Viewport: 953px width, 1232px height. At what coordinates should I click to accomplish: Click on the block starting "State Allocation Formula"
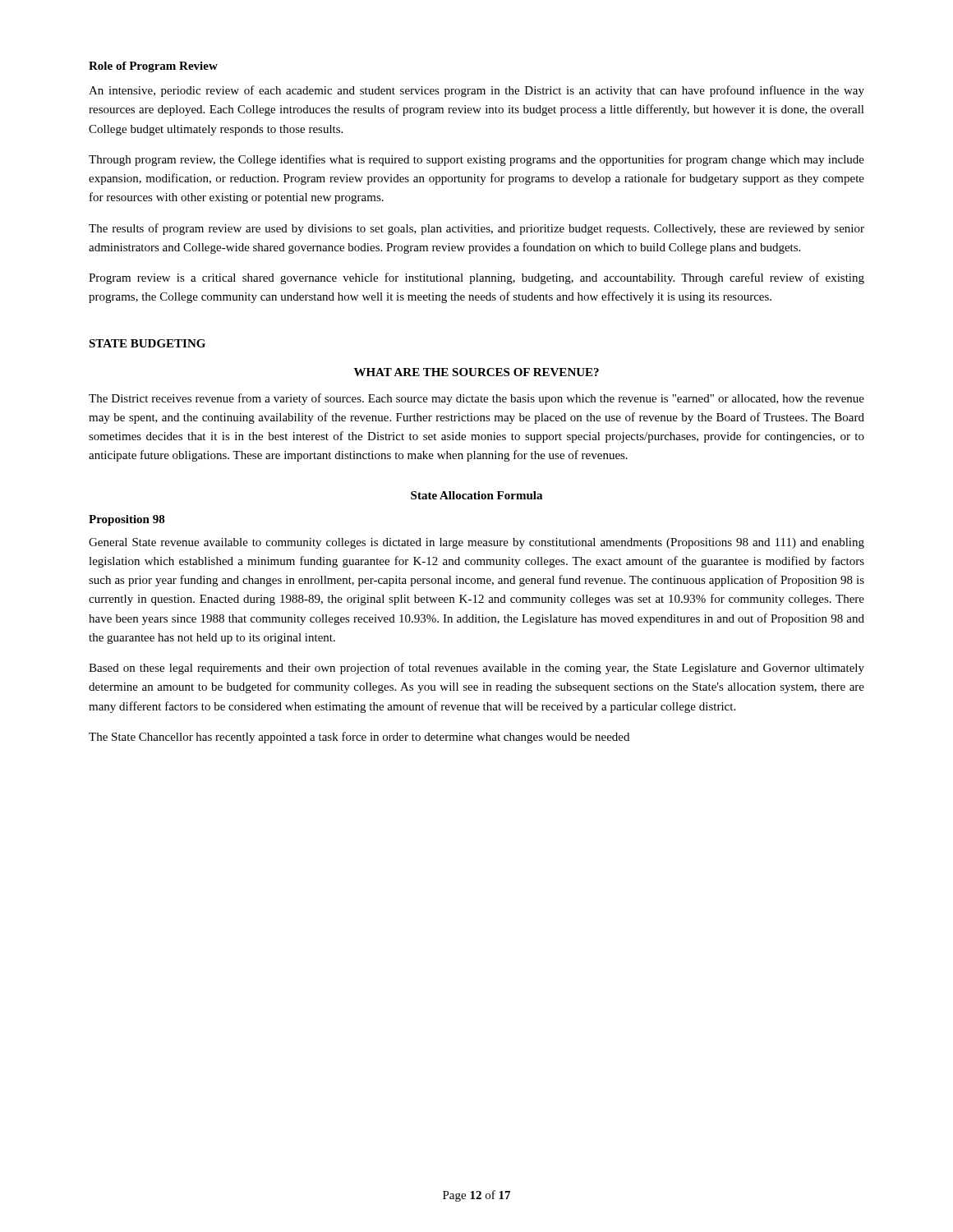(476, 495)
